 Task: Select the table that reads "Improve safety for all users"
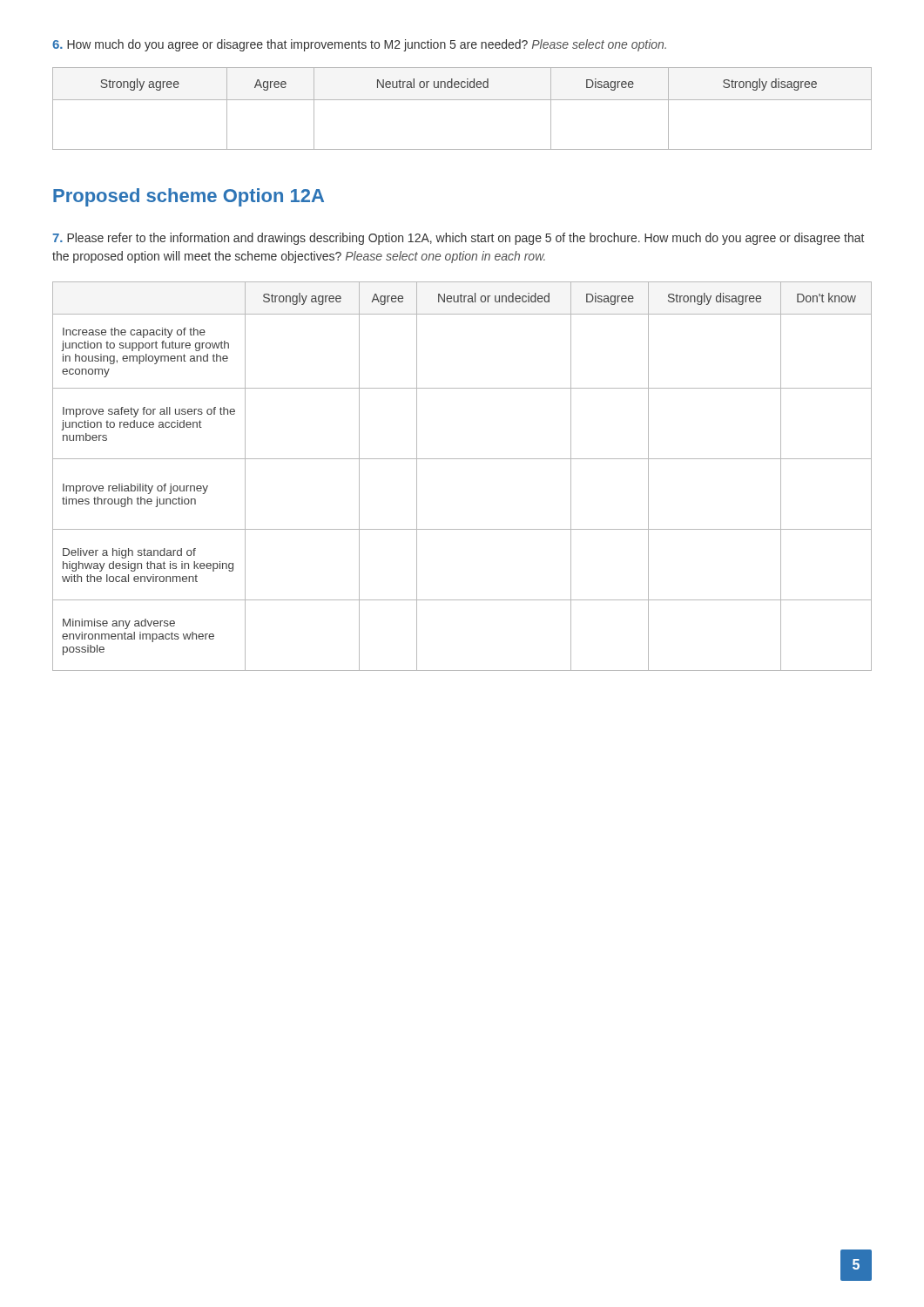click(x=462, y=476)
